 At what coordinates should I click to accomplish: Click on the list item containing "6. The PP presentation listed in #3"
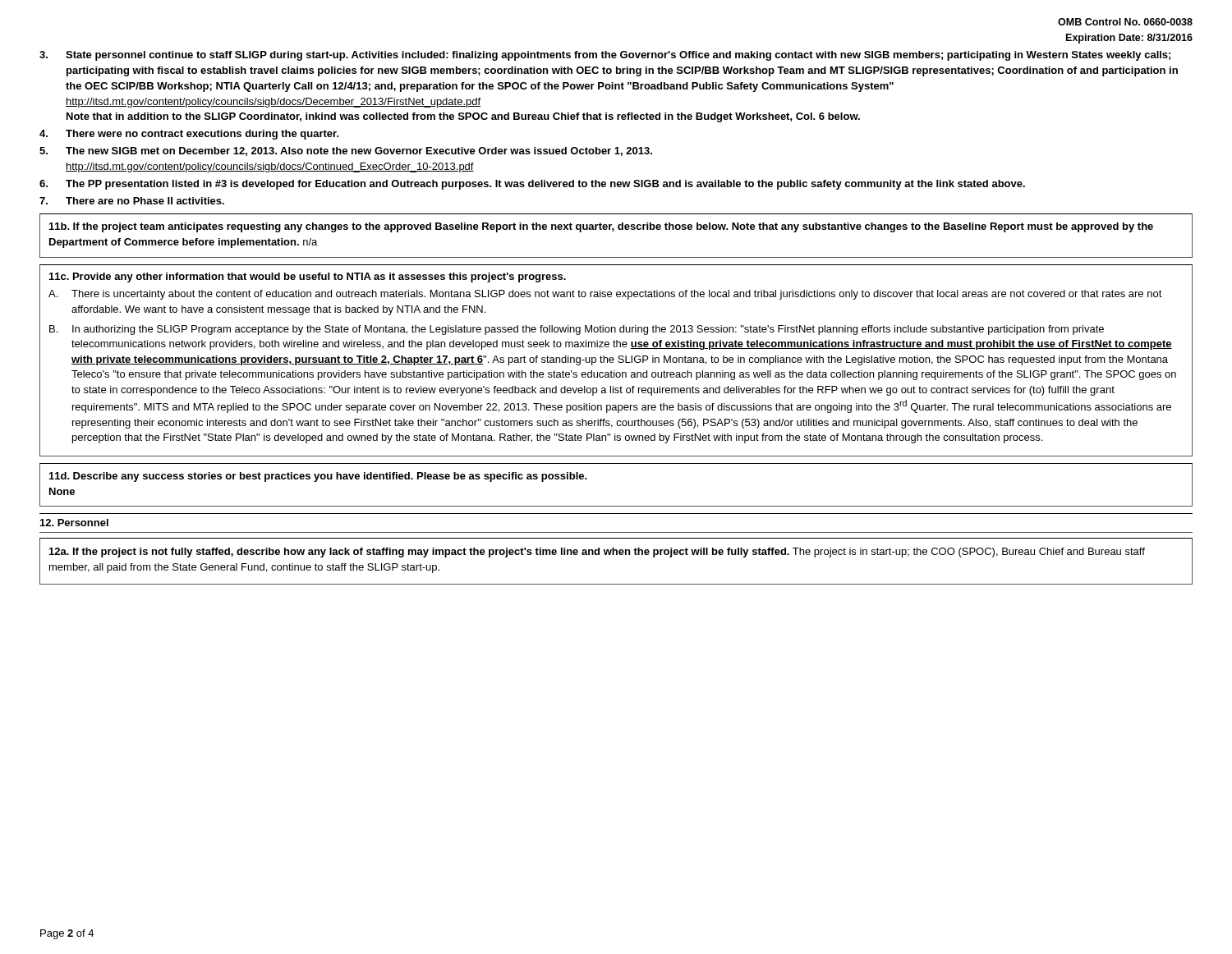pyautogui.click(x=616, y=184)
